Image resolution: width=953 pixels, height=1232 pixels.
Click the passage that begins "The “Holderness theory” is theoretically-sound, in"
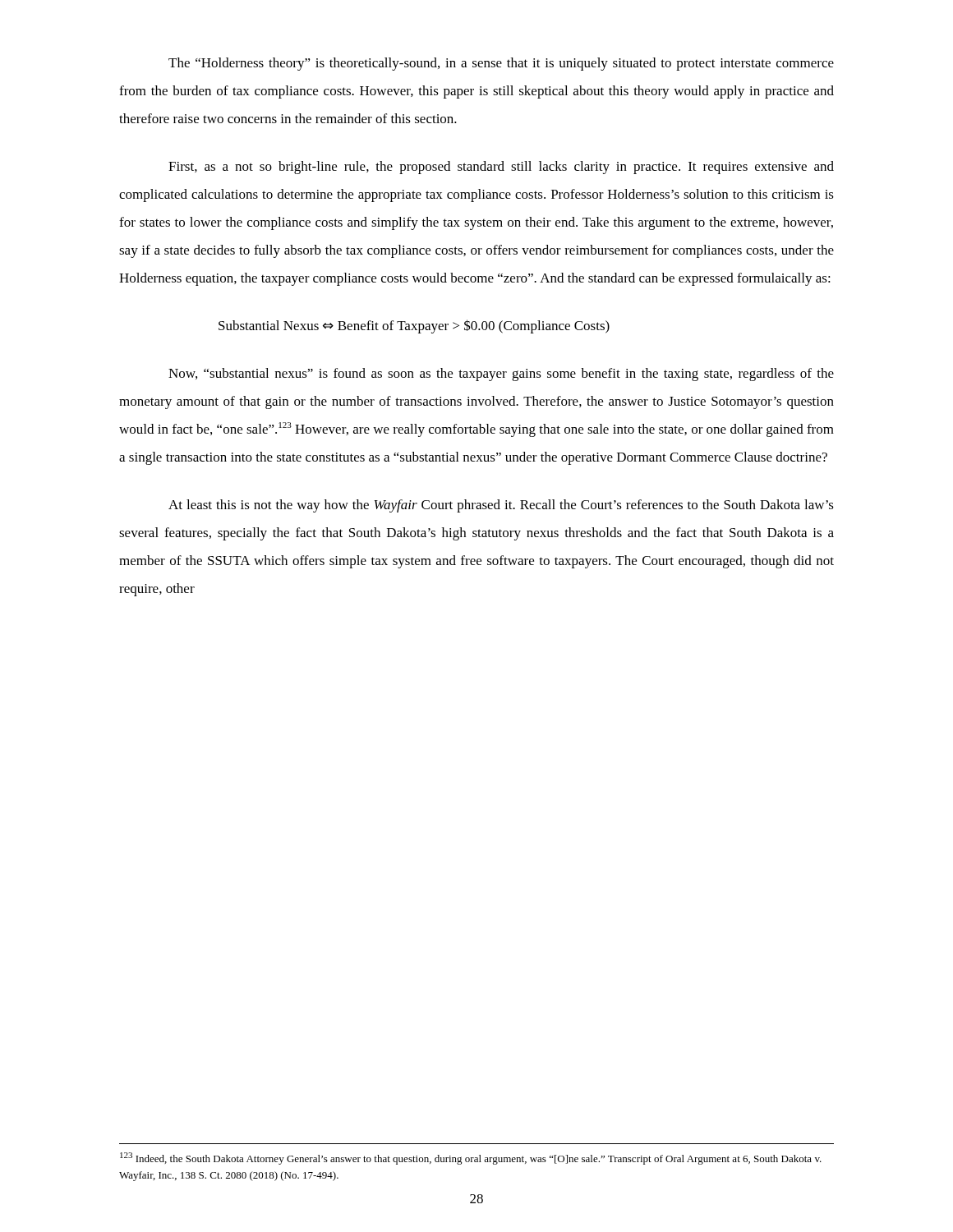476,91
